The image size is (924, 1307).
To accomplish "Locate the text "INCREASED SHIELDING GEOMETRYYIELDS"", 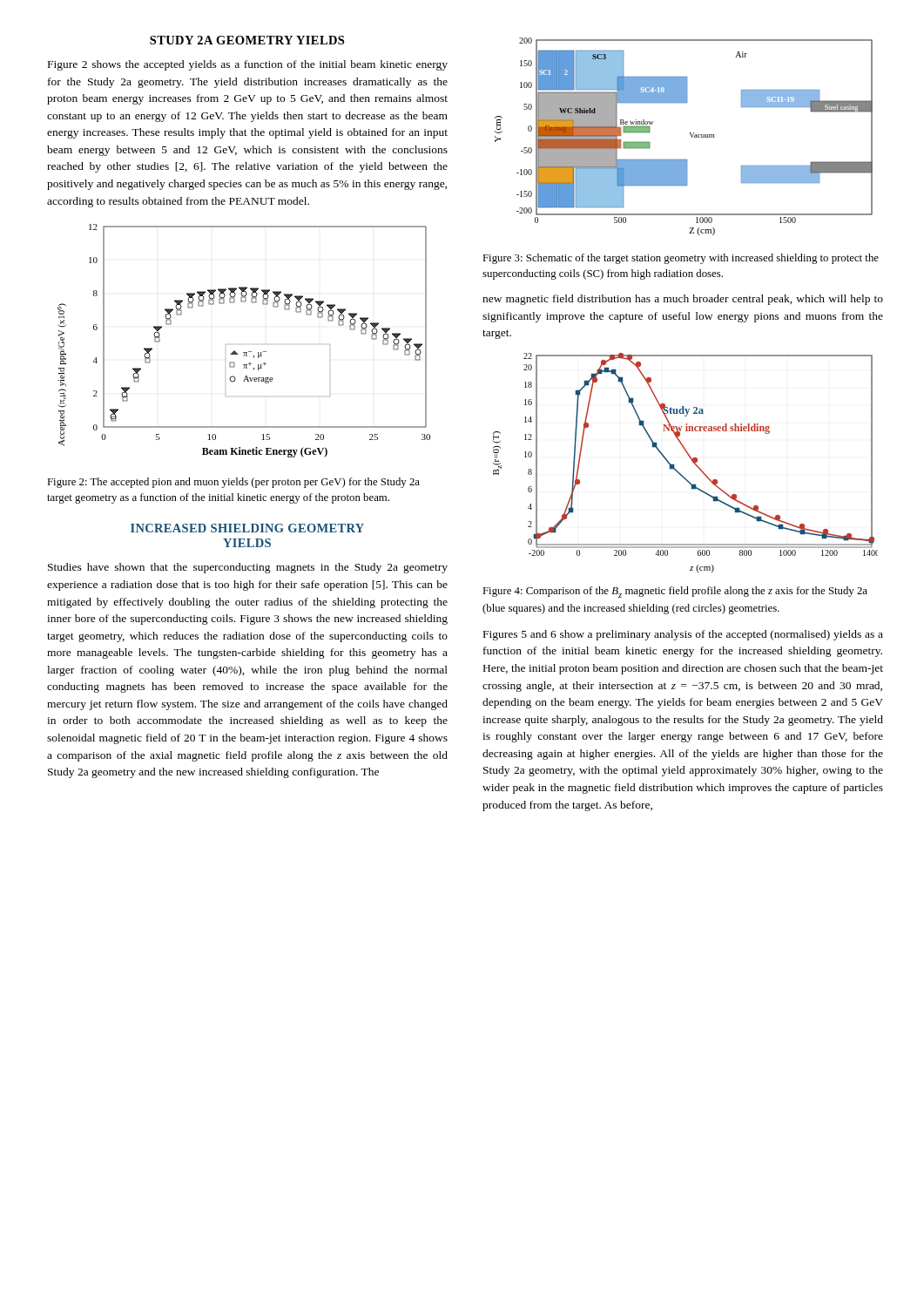I will (x=247, y=536).
